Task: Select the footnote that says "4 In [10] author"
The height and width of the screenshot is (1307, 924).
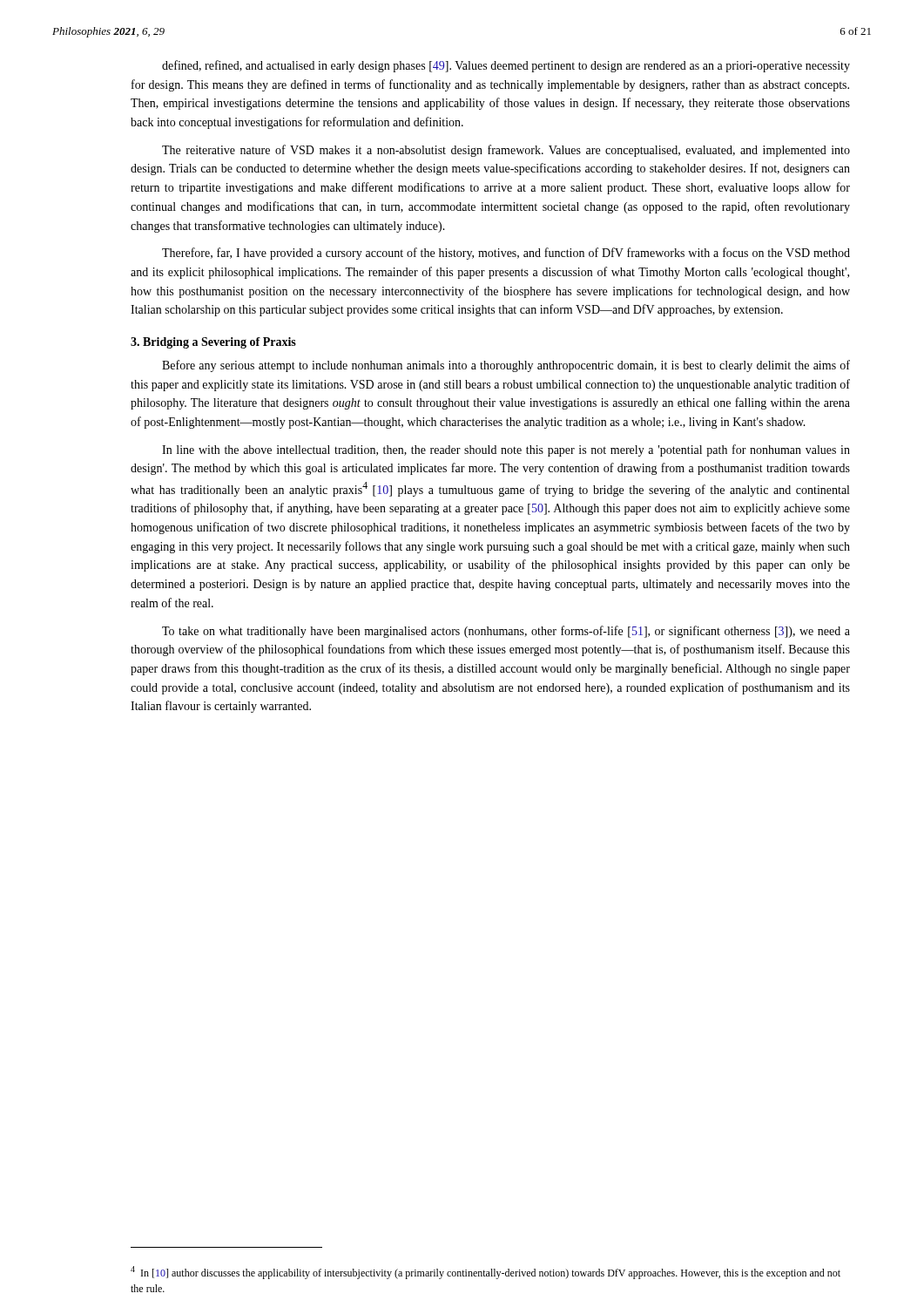Action: click(486, 1279)
